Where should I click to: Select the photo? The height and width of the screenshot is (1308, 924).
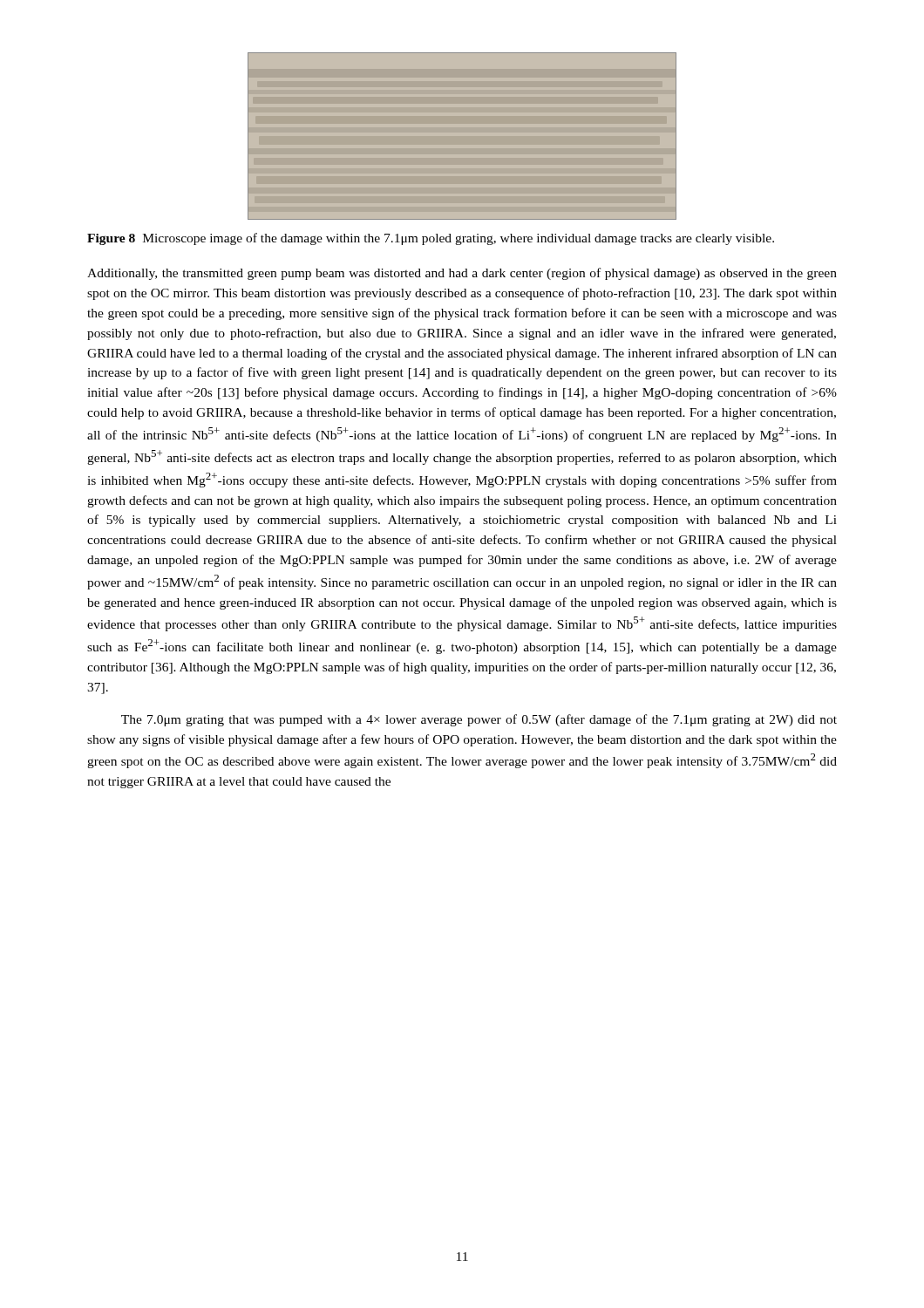pyautogui.click(x=462, y=136)
